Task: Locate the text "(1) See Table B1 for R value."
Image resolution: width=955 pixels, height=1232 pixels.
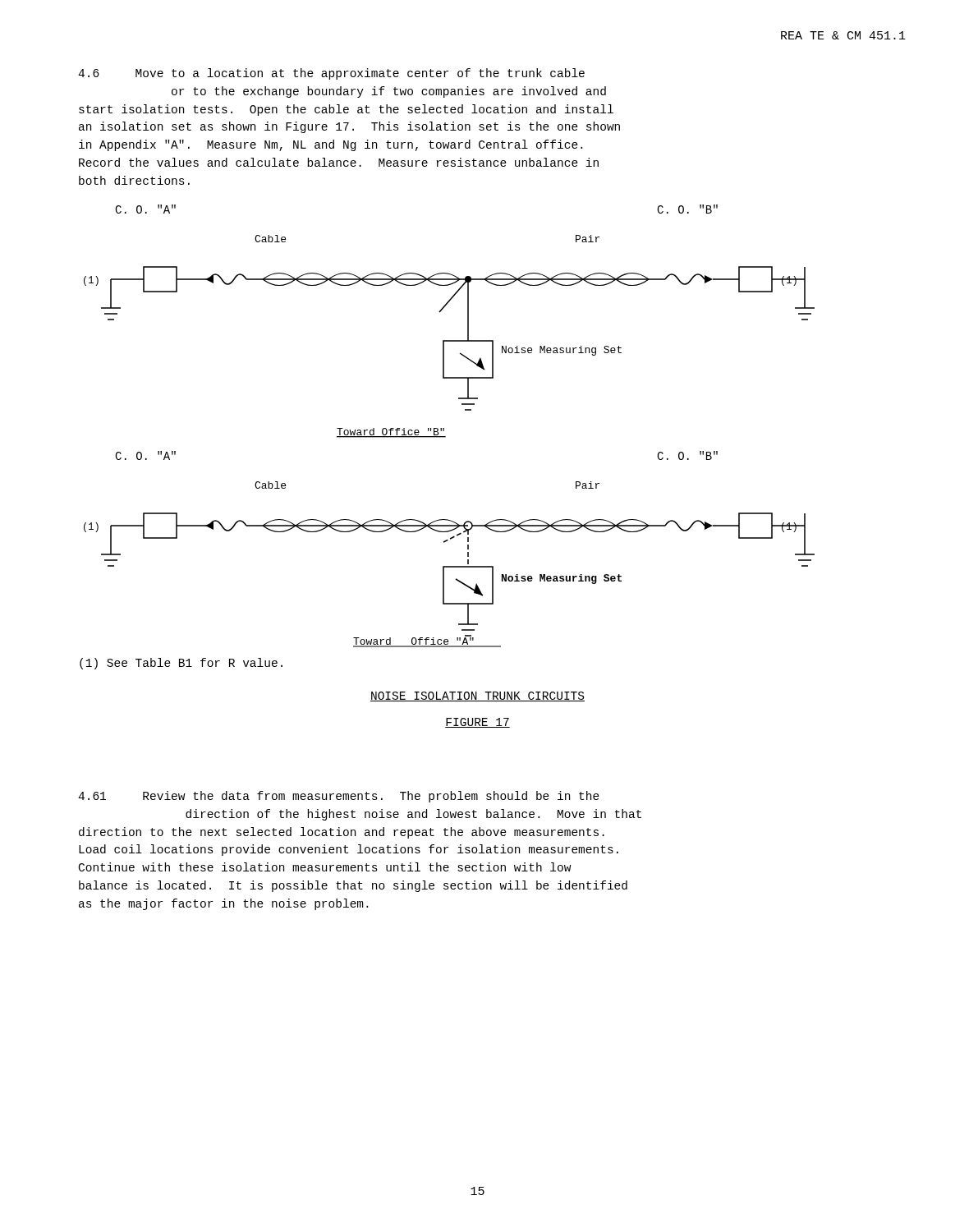Action: (x=182, y=664)
